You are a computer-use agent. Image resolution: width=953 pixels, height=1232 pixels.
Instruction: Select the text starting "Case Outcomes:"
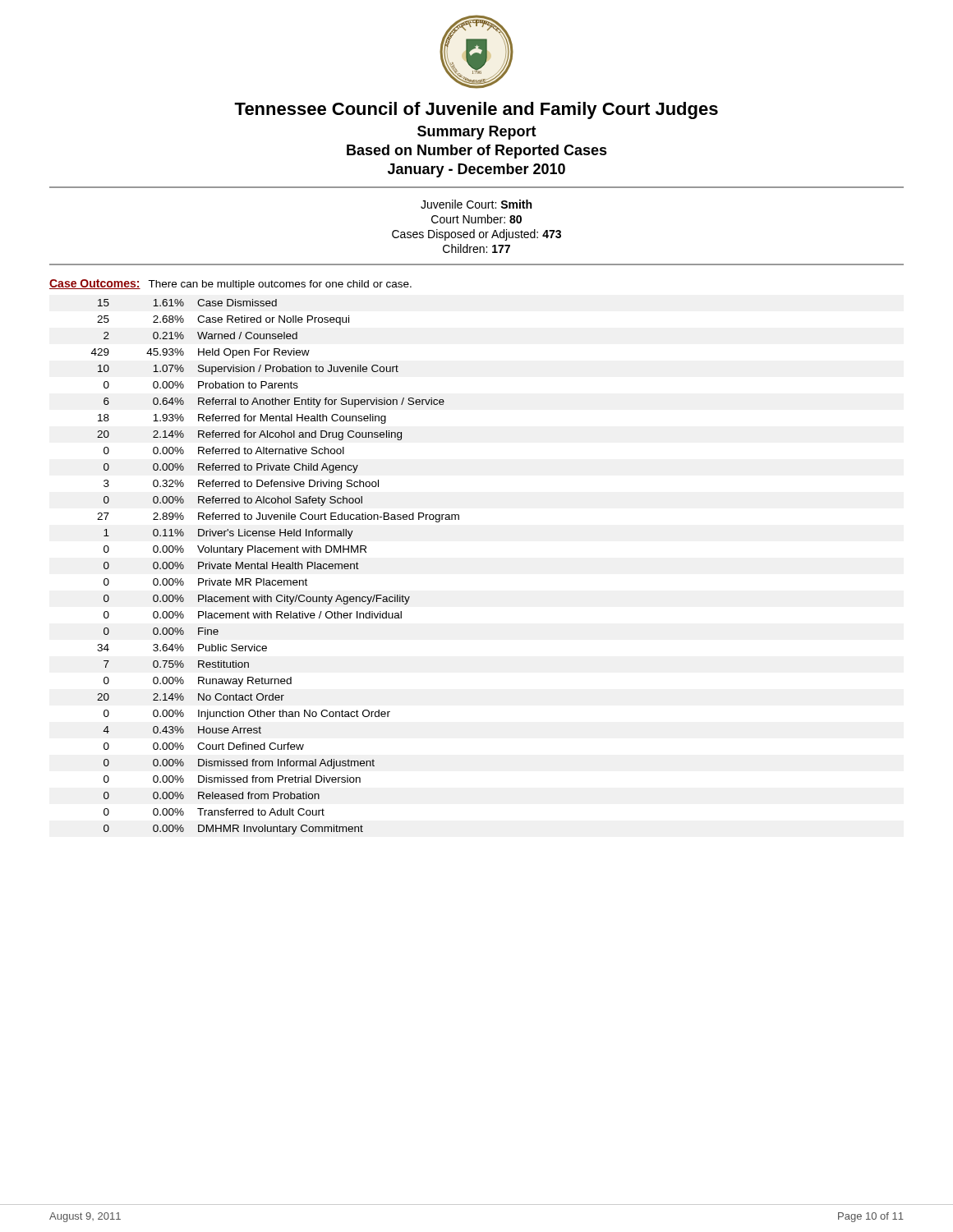point(95,283)
